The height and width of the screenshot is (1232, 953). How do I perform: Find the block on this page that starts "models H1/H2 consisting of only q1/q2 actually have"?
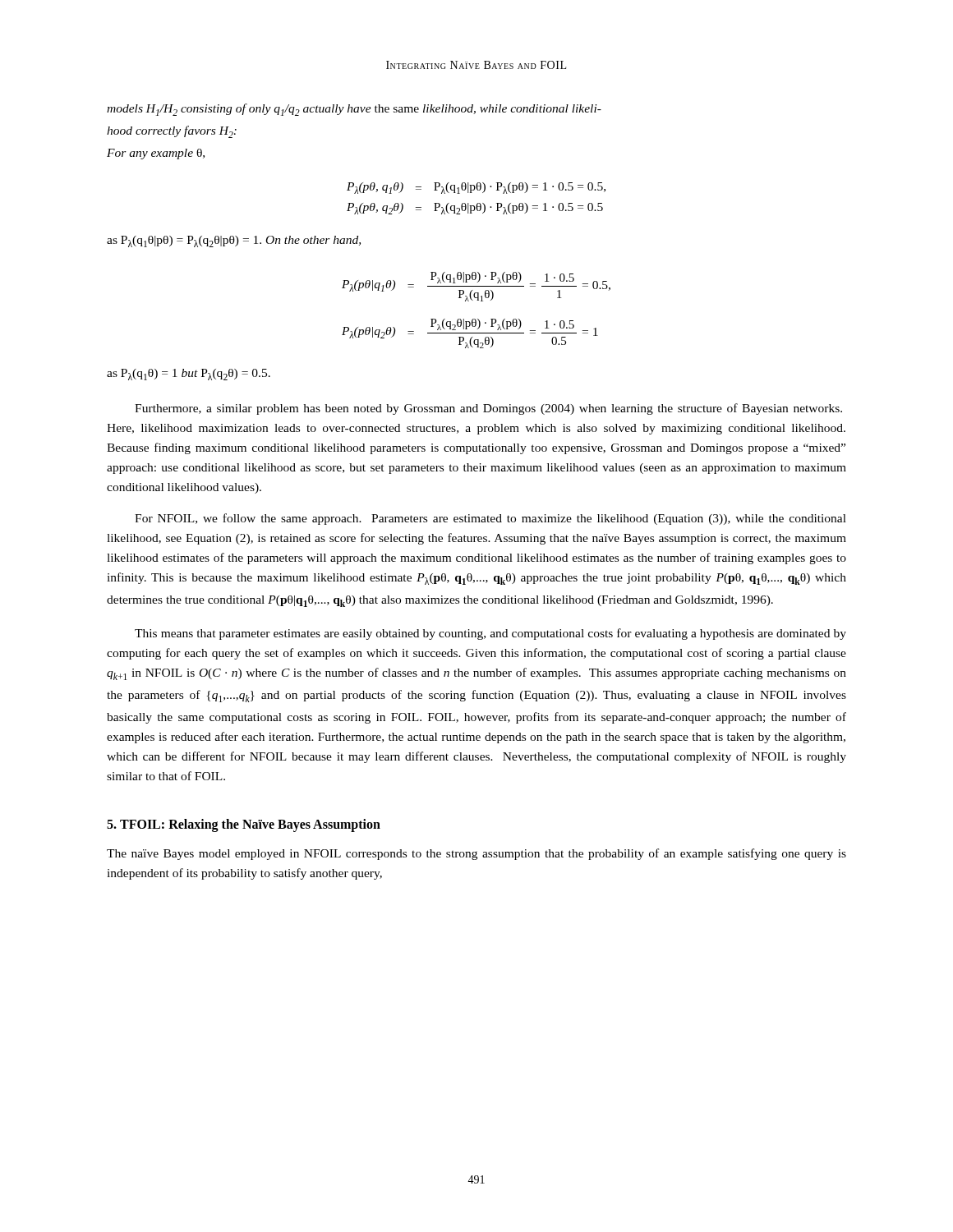[x=354, y=110]
